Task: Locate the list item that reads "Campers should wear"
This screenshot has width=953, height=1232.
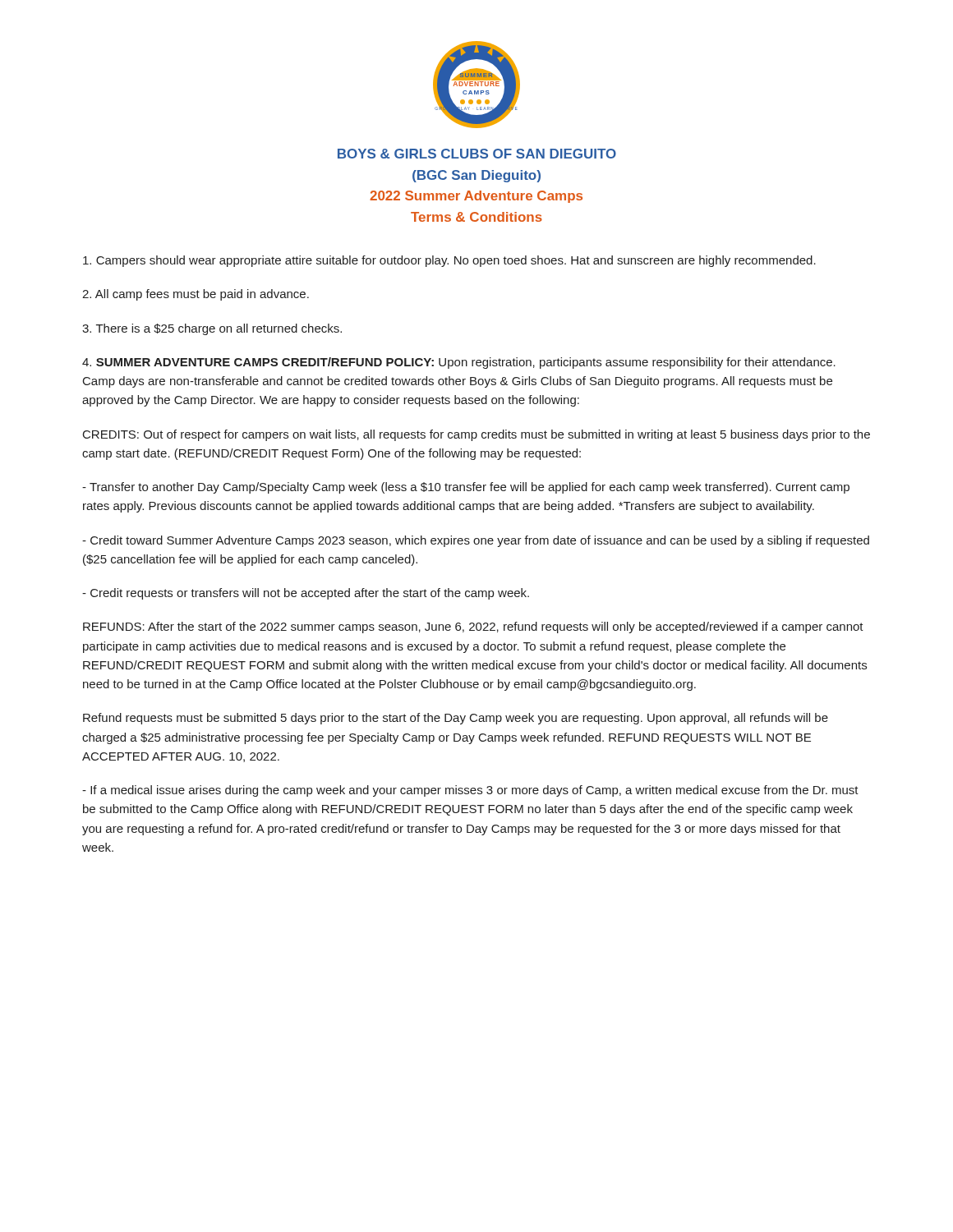Action: tap(449, 260)
